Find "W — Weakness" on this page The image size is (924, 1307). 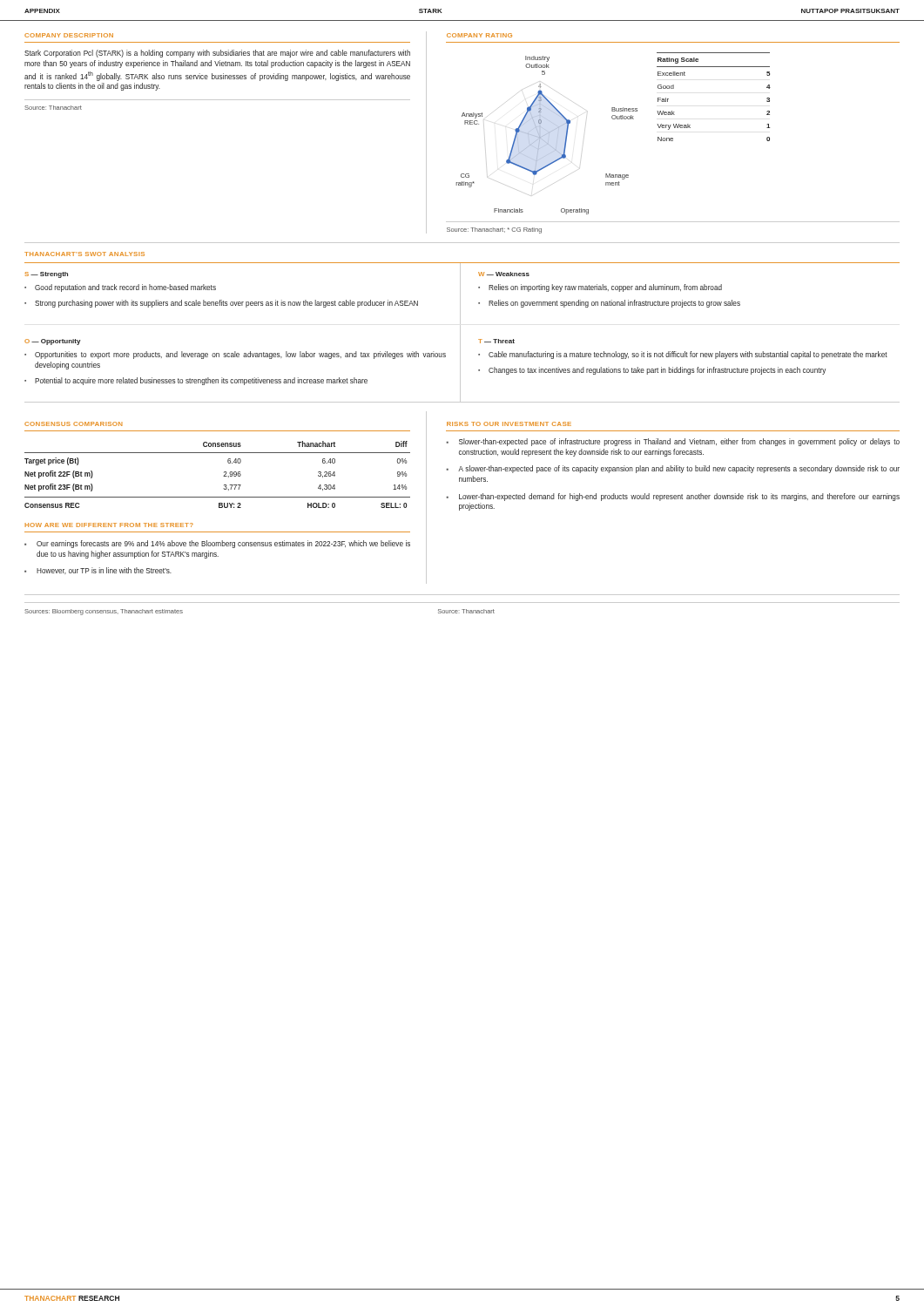[504, 274]
